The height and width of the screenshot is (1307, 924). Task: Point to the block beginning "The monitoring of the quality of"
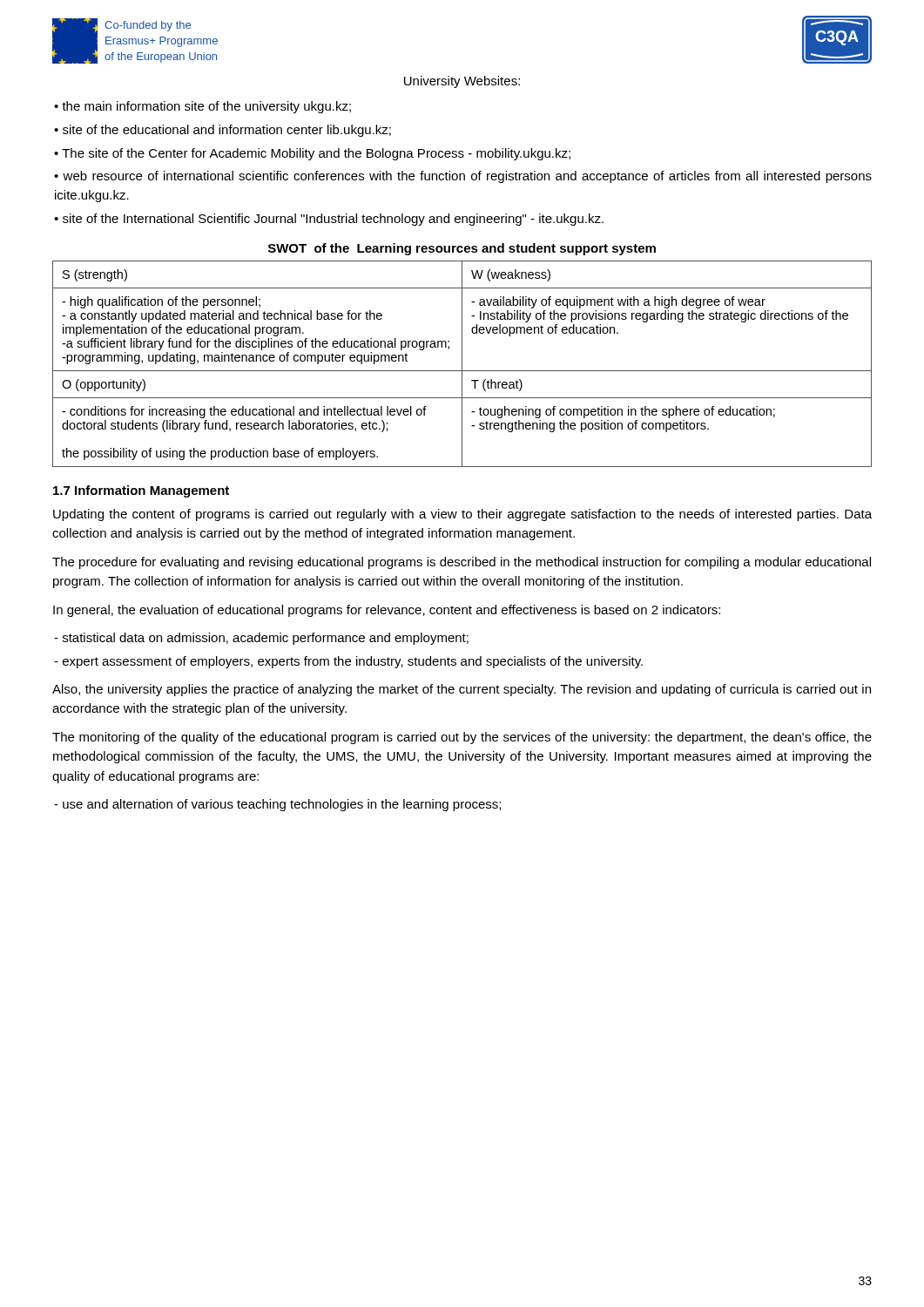(462, 756)
